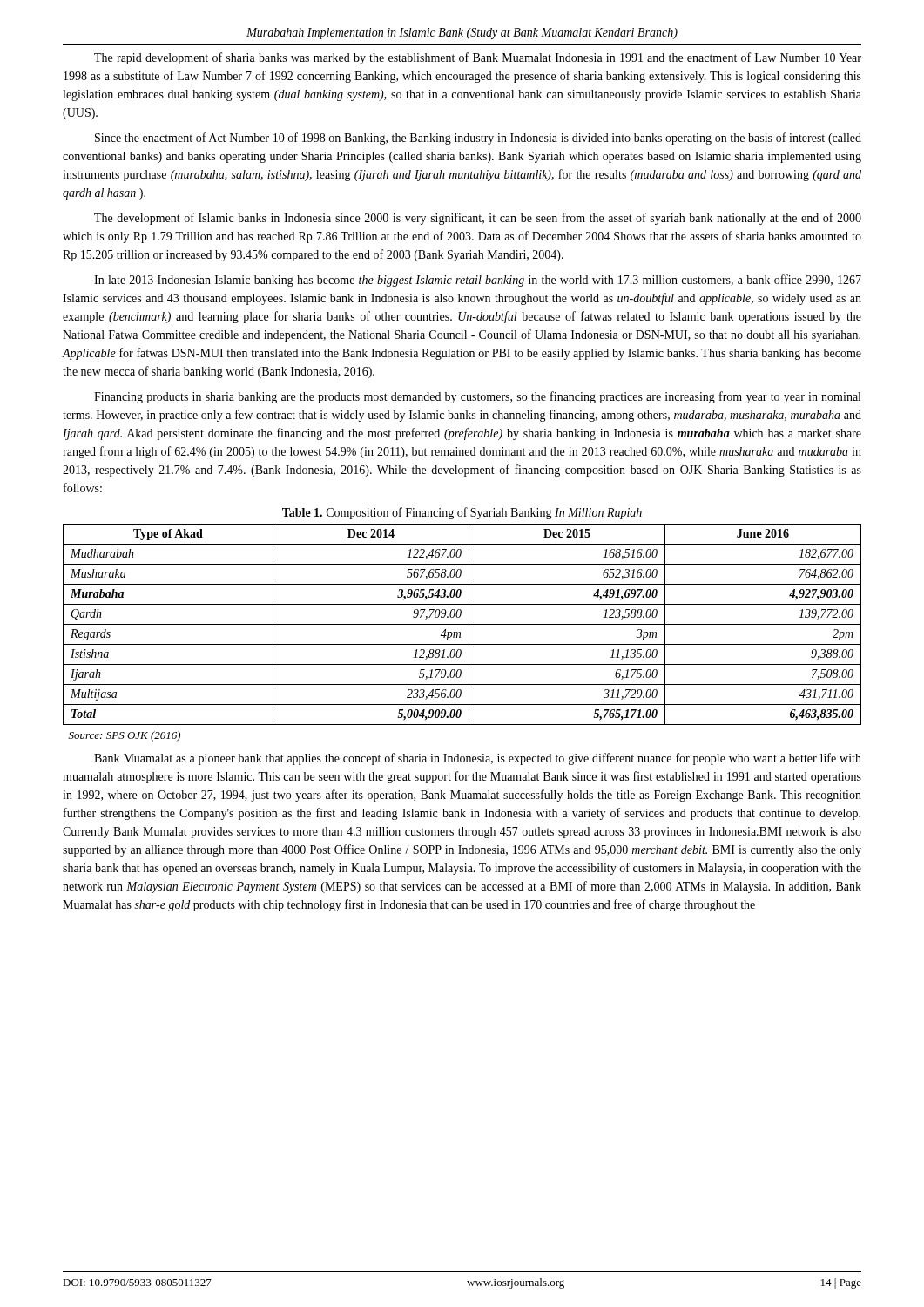Find the block on this page that starts "In late 2013"
The height and width of the screenshot is (1307, 924).
coord(462,326)
